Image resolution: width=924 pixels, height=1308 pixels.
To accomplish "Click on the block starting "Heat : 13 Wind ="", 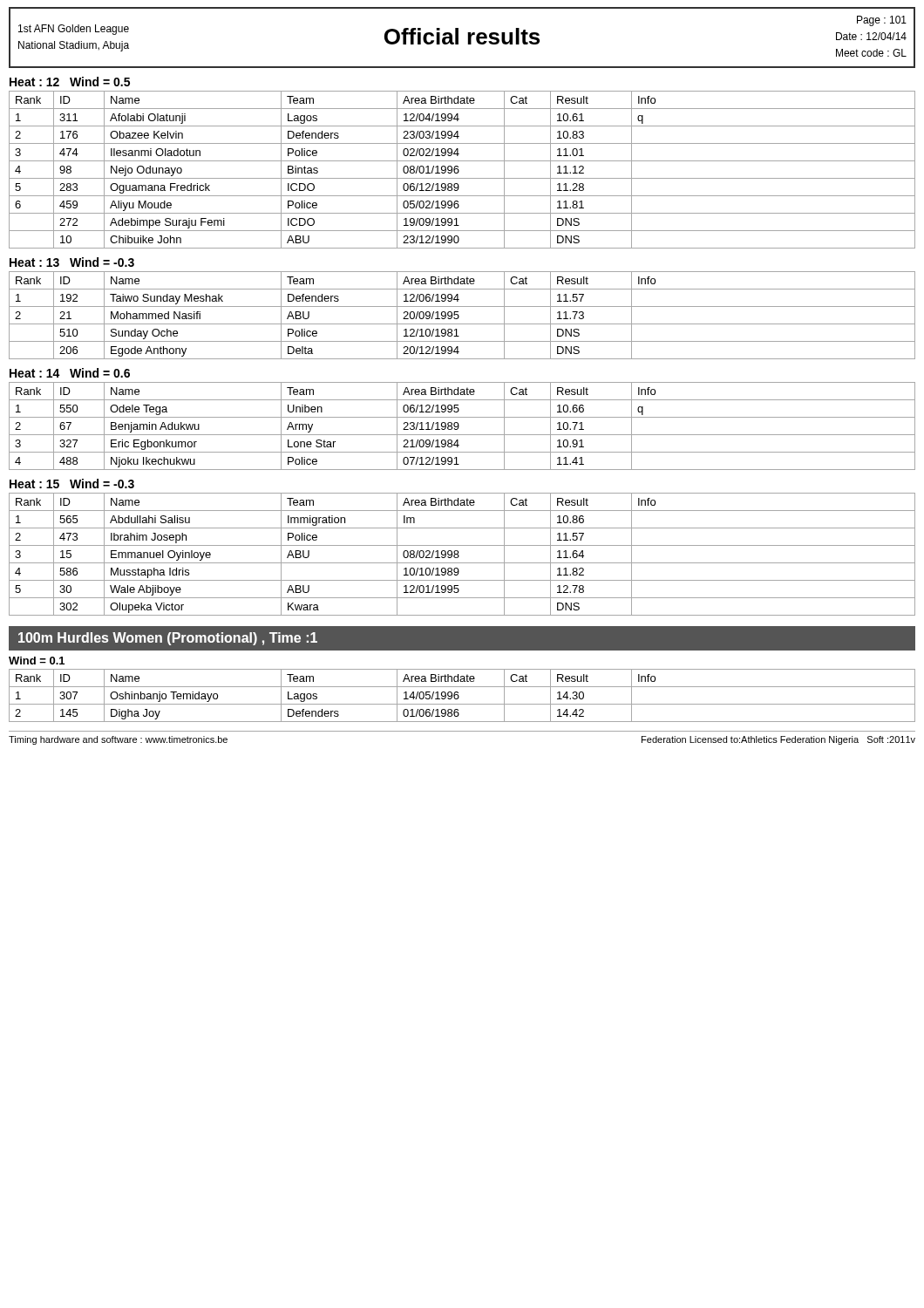I will (x=72, y=262).
